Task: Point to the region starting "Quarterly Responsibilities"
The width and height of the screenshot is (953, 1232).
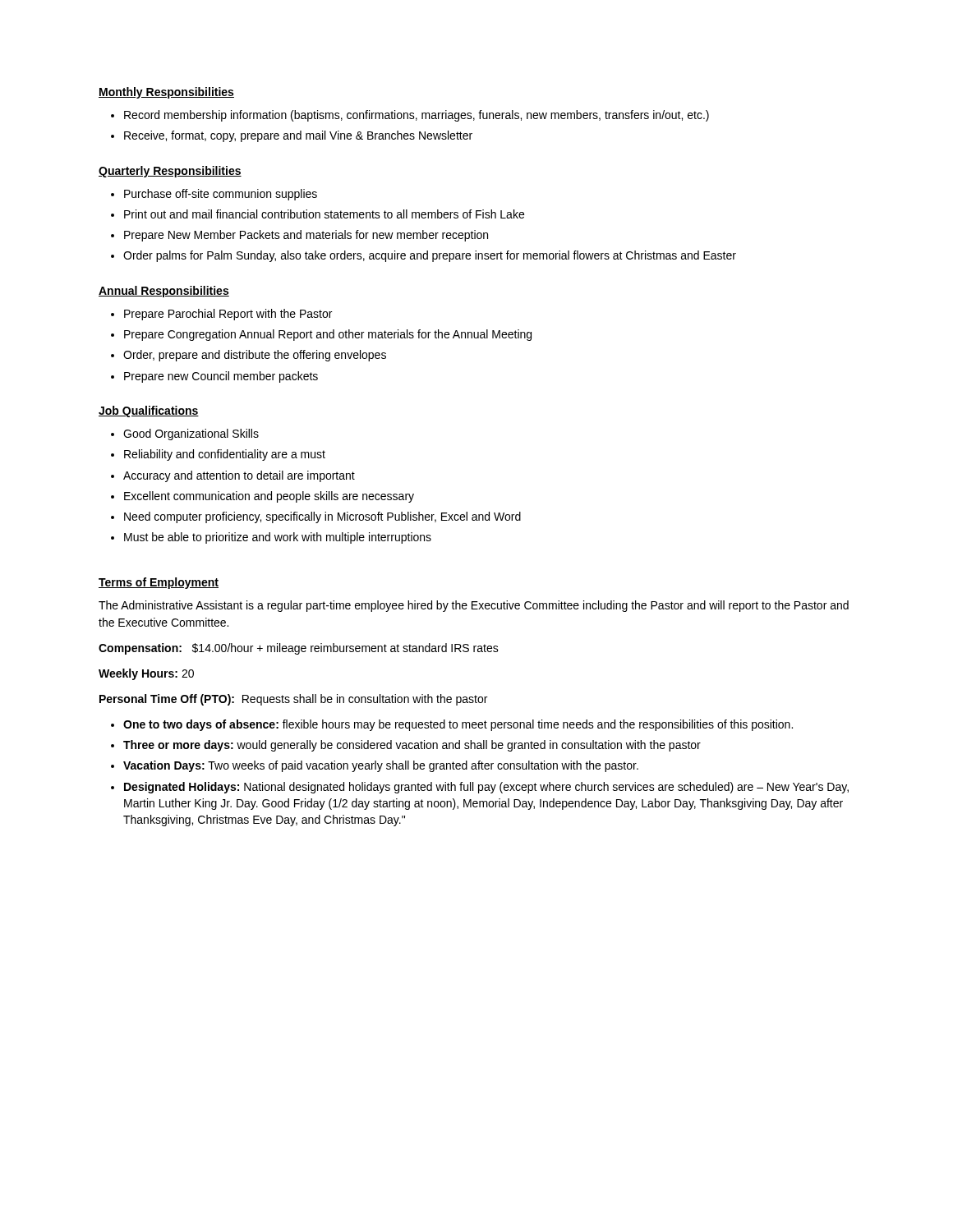Action: 170,171
